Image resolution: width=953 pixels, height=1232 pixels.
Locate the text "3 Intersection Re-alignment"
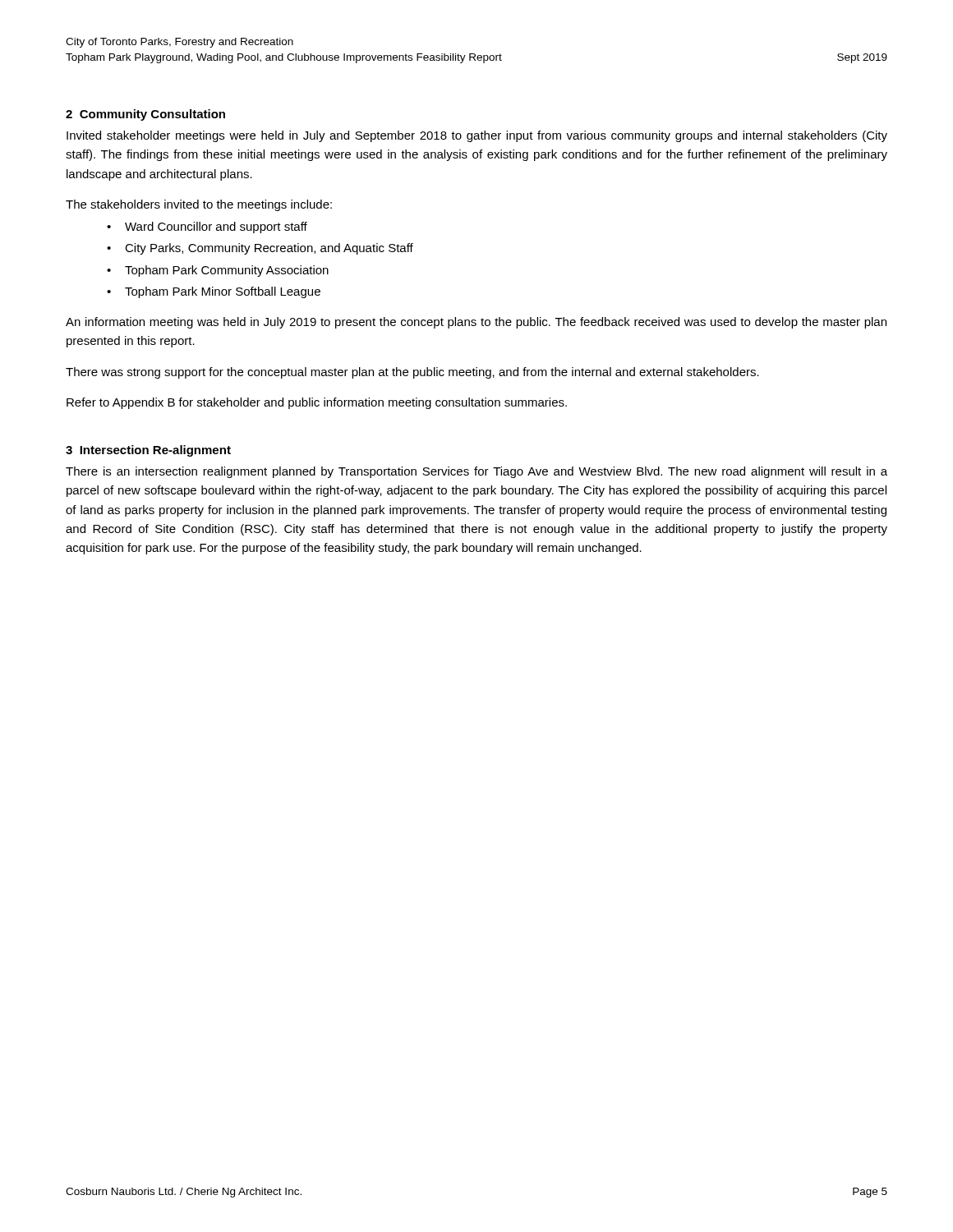[148, 451]
